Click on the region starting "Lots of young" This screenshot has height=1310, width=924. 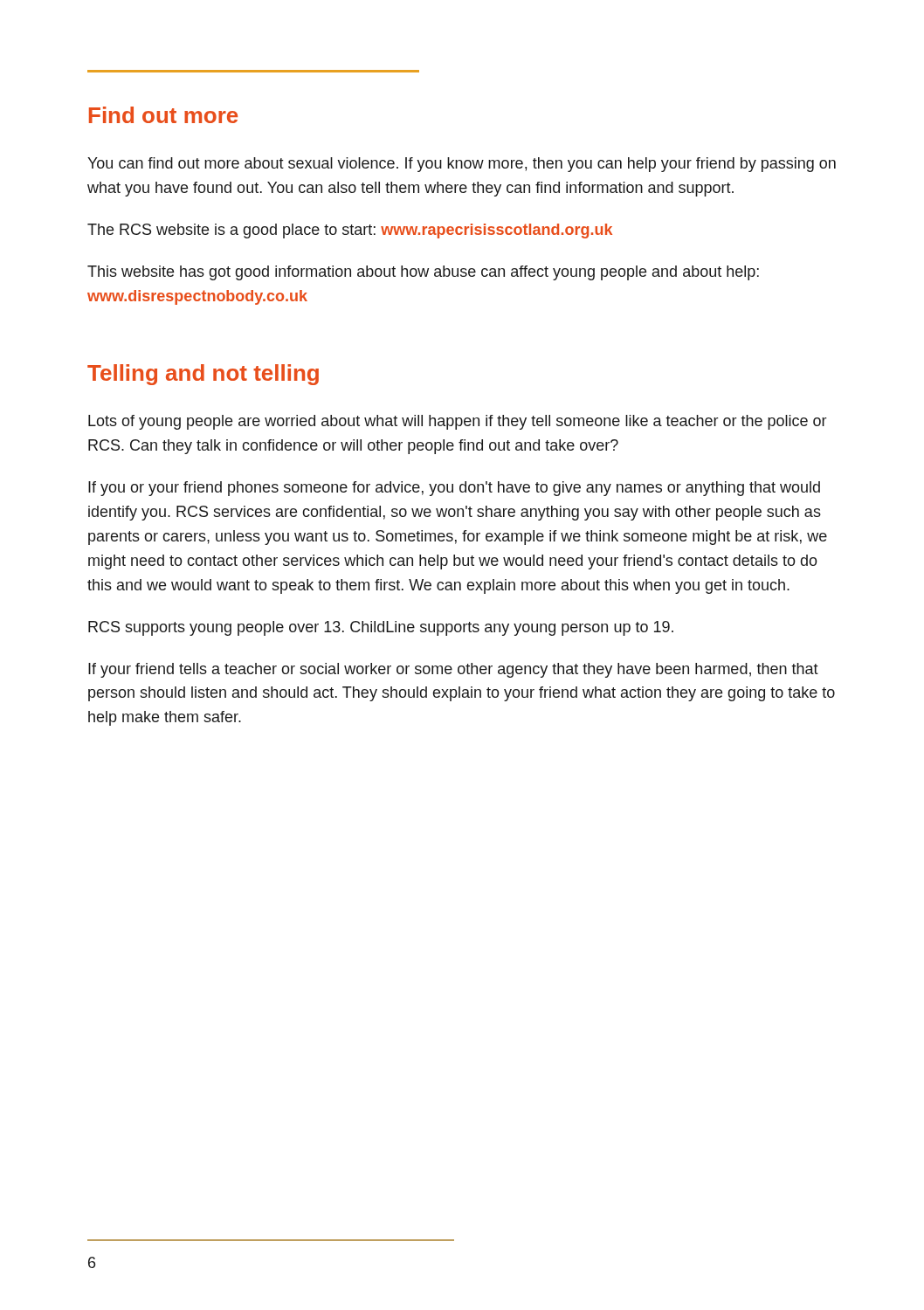tap(457, 434)
